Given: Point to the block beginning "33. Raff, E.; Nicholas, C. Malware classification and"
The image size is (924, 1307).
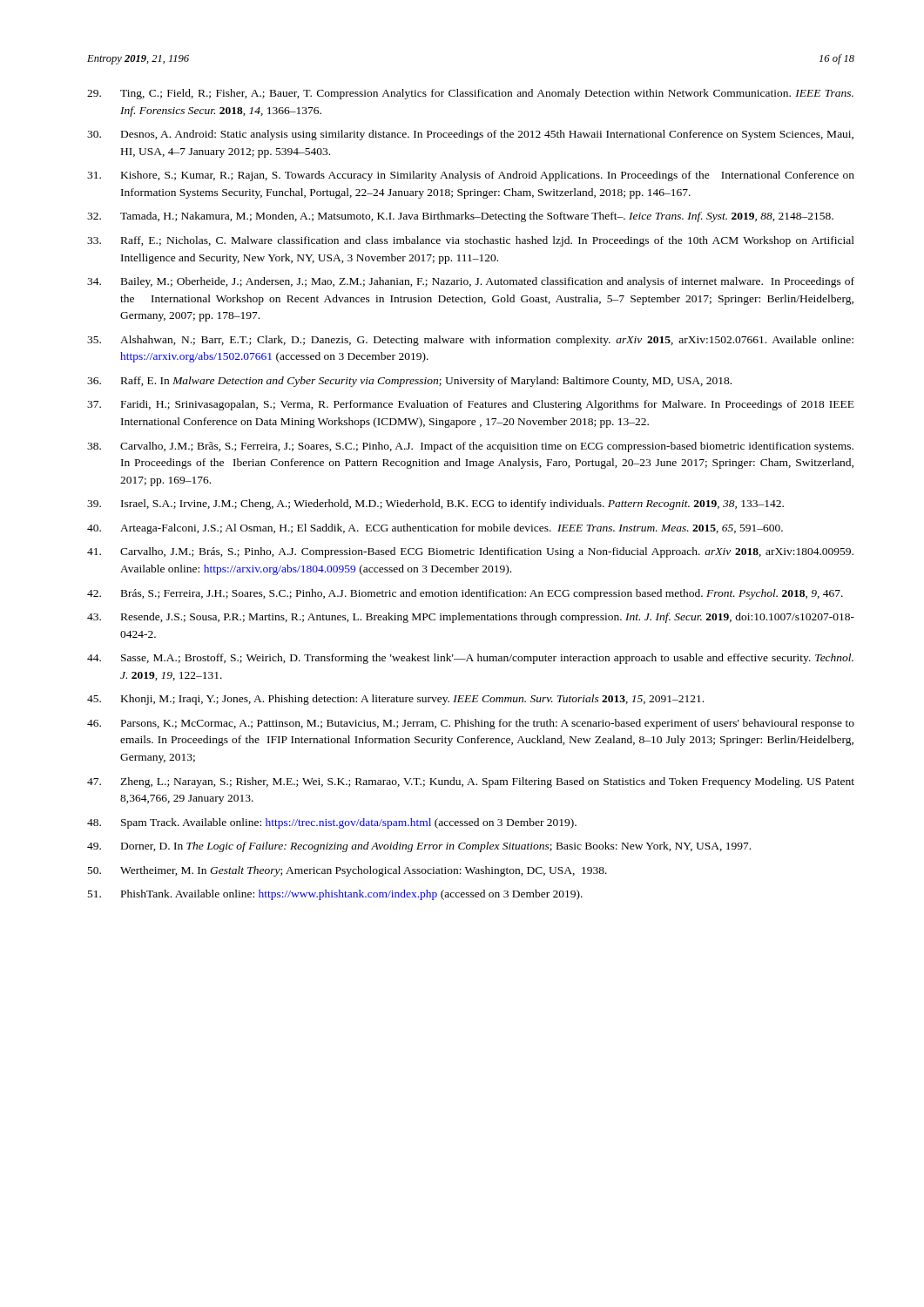Looking at the screenshot, I should tap(471, 249).
